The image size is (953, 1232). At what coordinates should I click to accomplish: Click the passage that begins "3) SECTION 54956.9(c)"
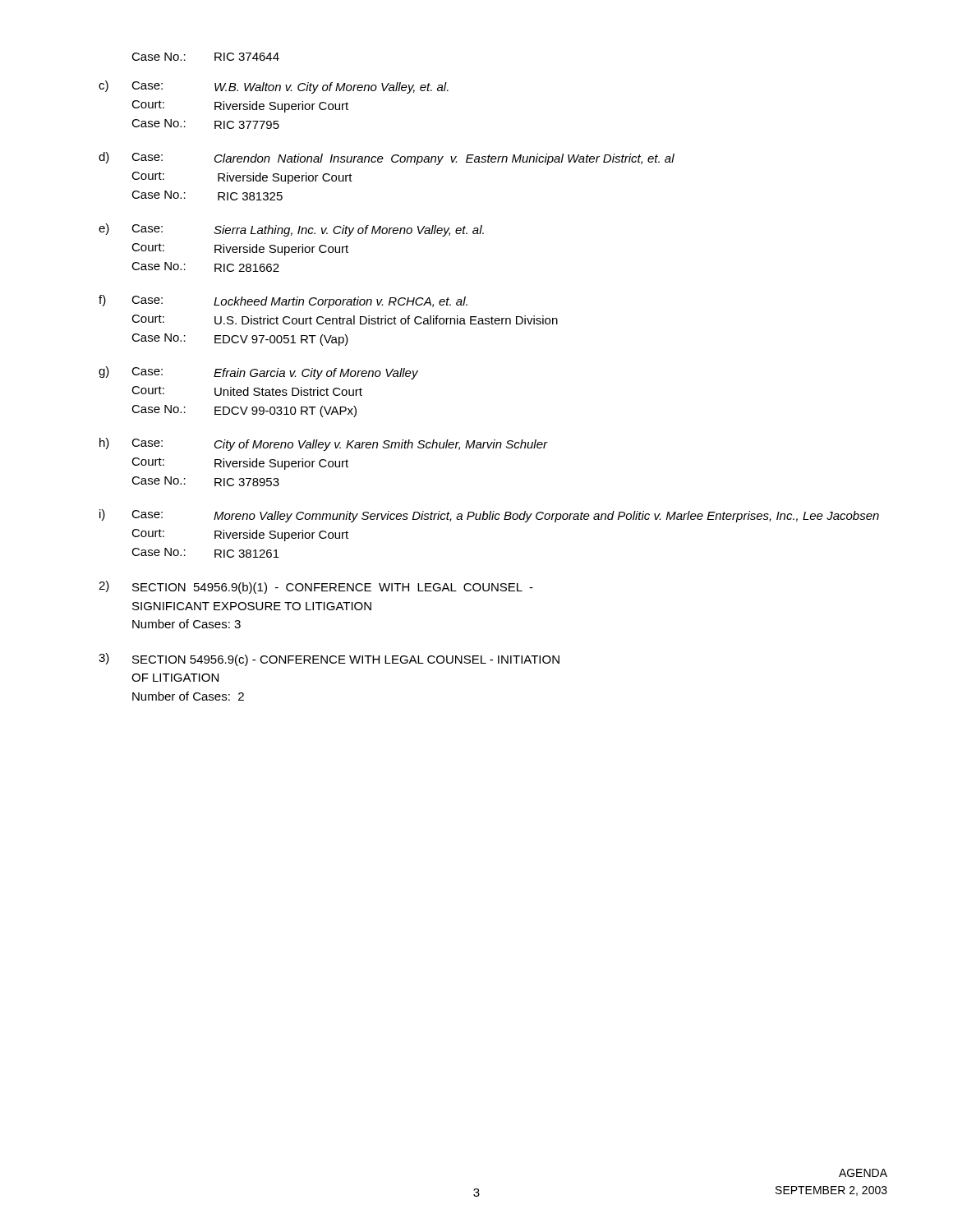coord(329,660)
